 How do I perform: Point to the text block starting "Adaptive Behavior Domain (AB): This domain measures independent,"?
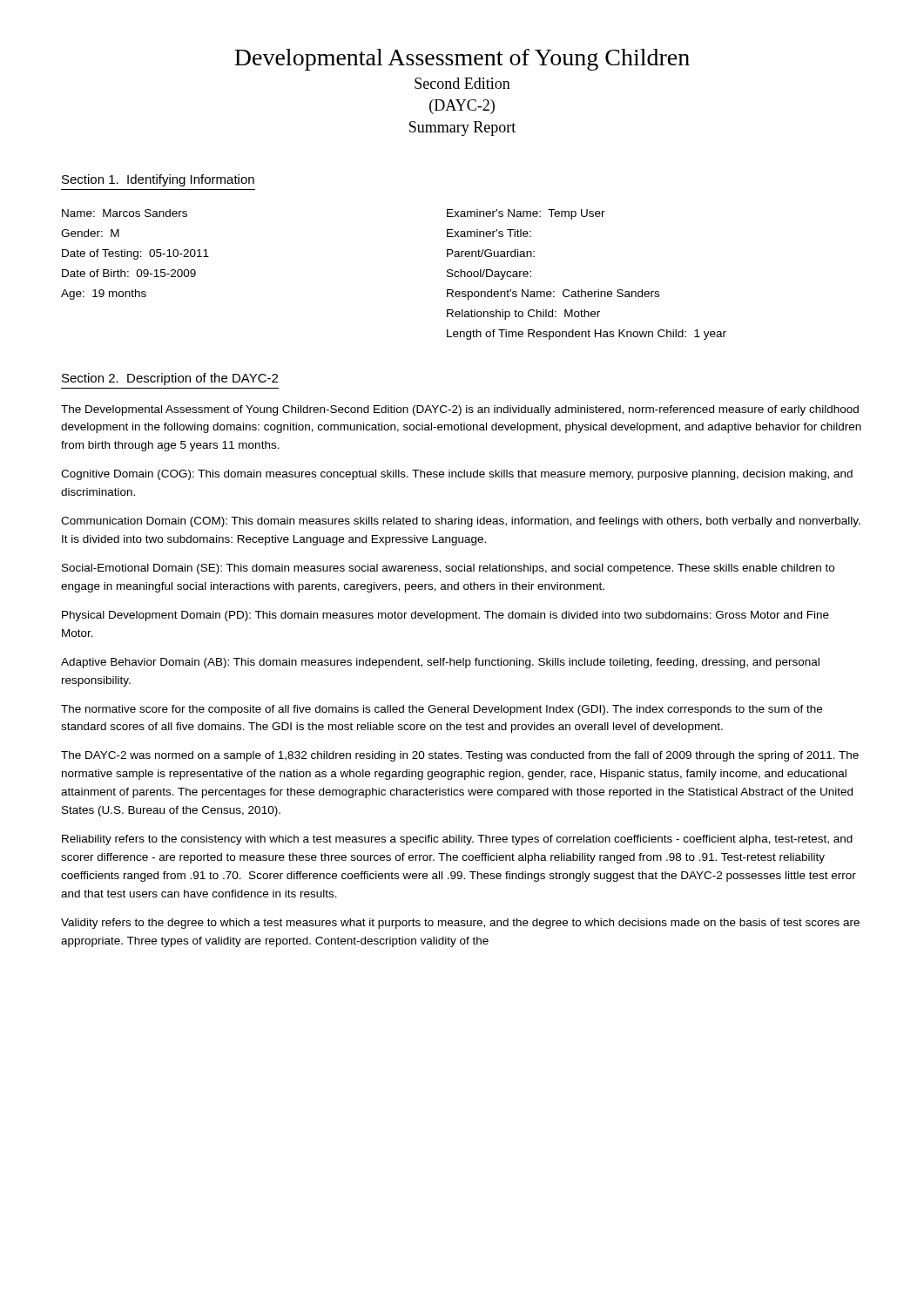441,671
